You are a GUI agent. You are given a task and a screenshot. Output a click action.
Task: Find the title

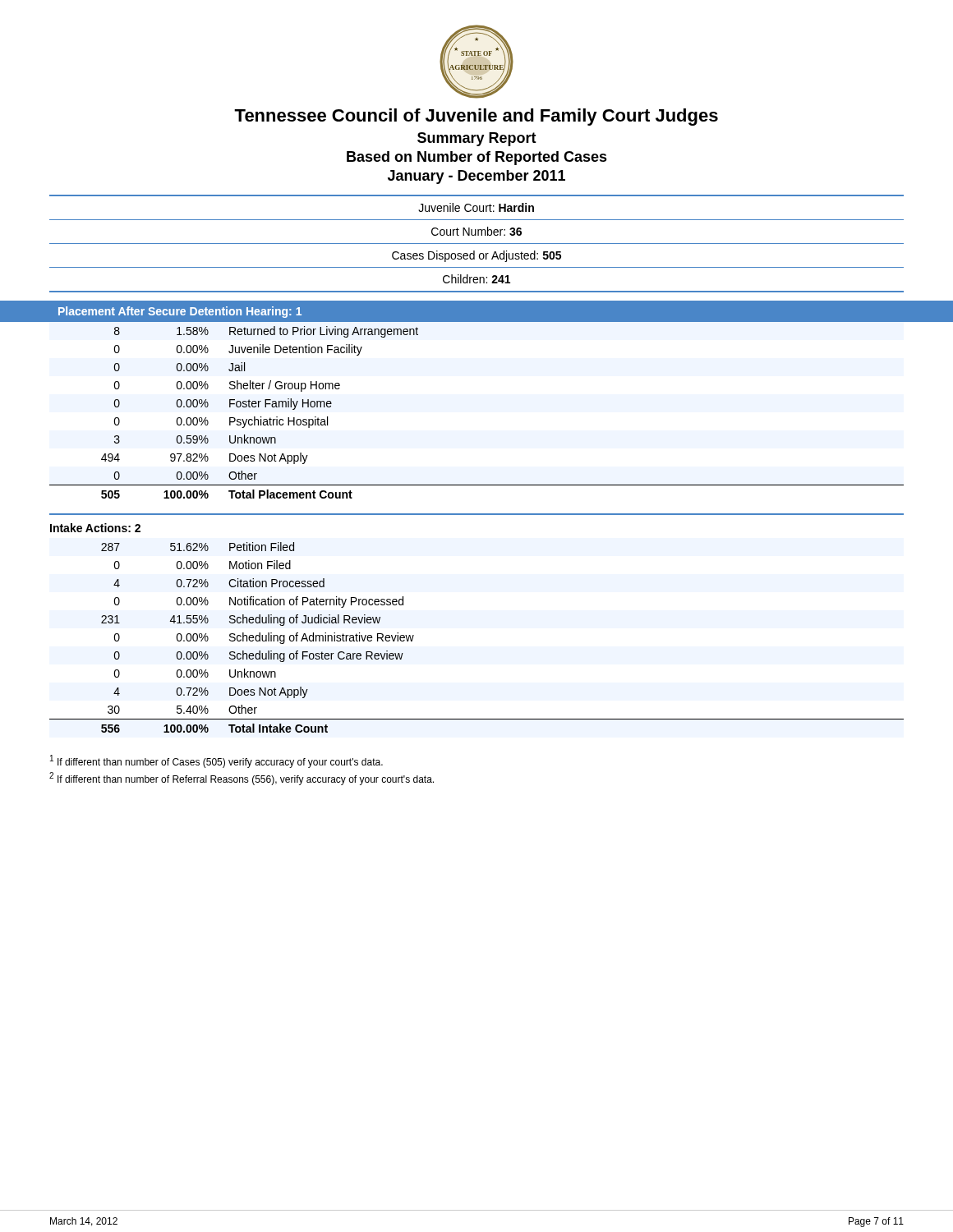point(476,145)
